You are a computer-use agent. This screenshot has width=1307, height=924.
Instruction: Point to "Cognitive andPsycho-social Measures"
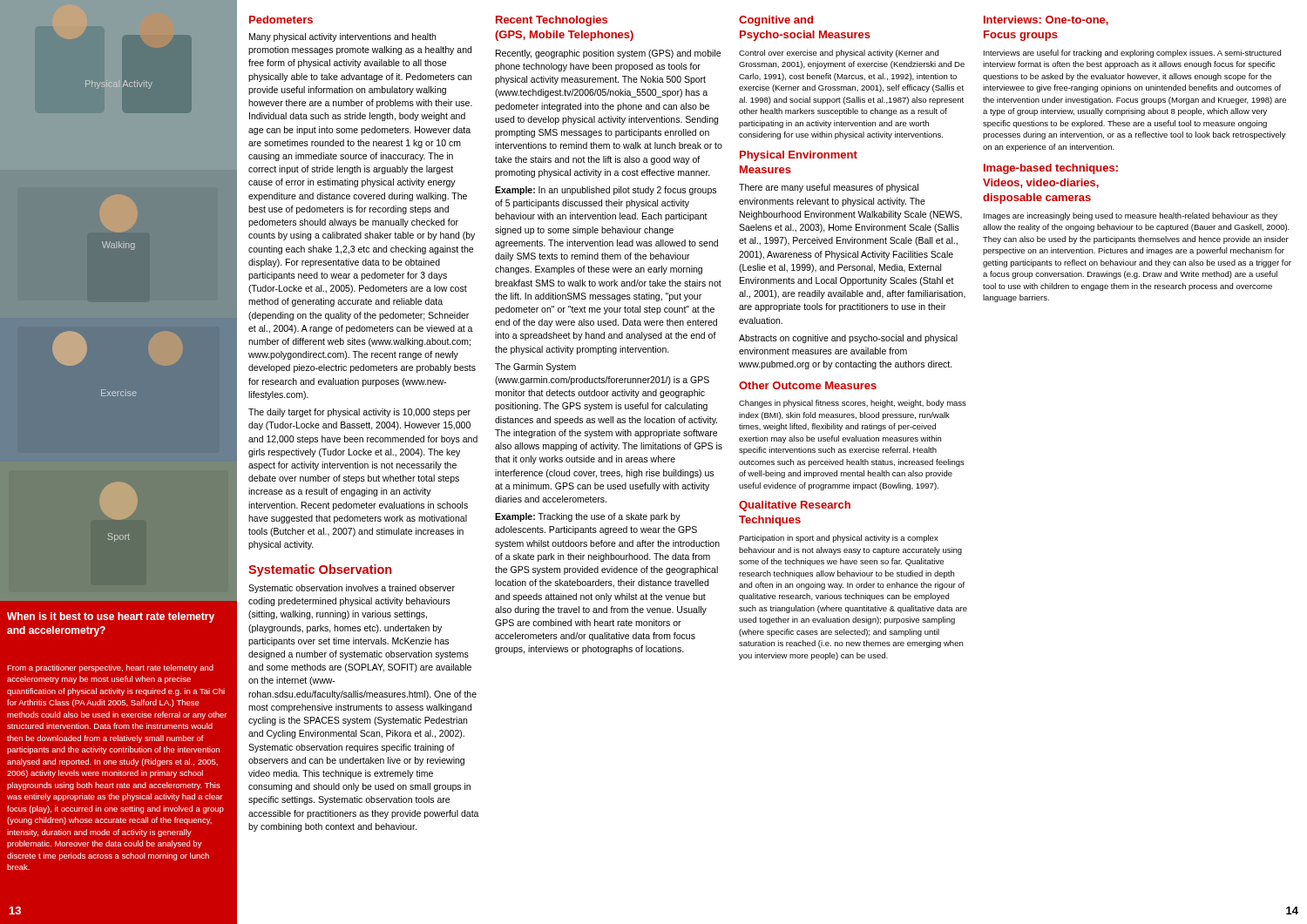pyautogui.click(x=853, y=28)
